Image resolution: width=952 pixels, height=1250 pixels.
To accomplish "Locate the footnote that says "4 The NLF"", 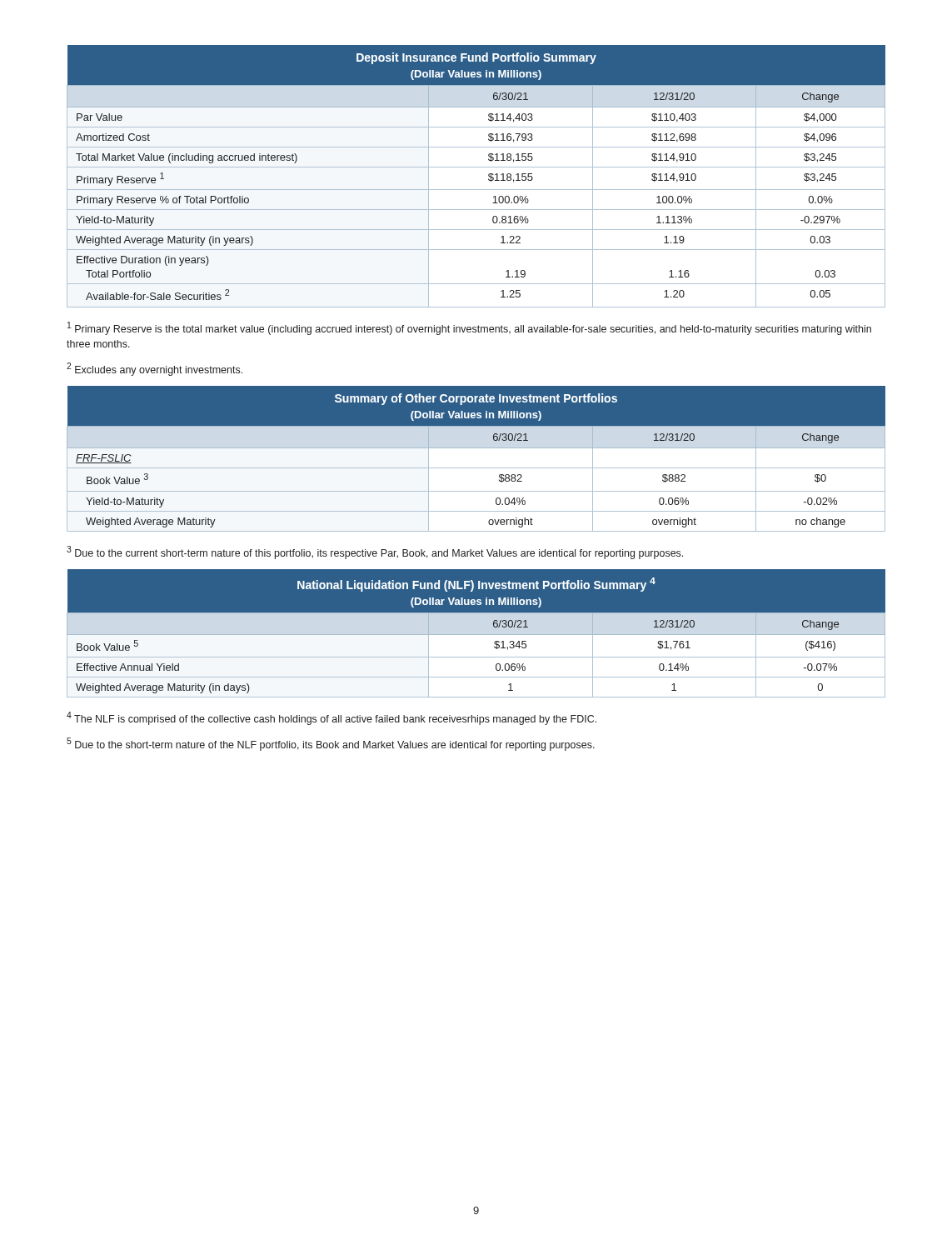I will click(x=332, y=718).
